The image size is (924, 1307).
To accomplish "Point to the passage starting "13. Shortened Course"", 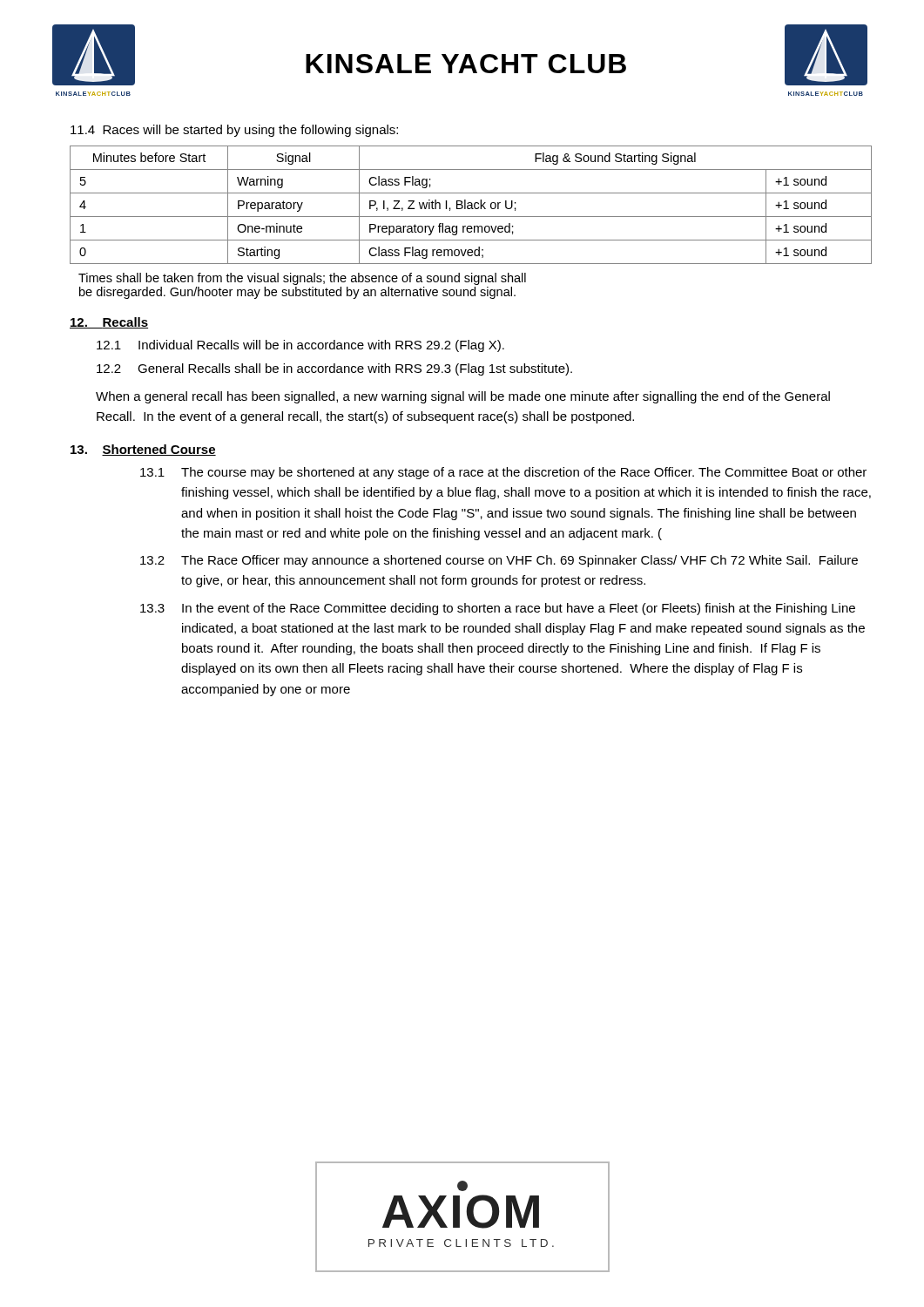I will pyautogui.click(x=143, y=449).
